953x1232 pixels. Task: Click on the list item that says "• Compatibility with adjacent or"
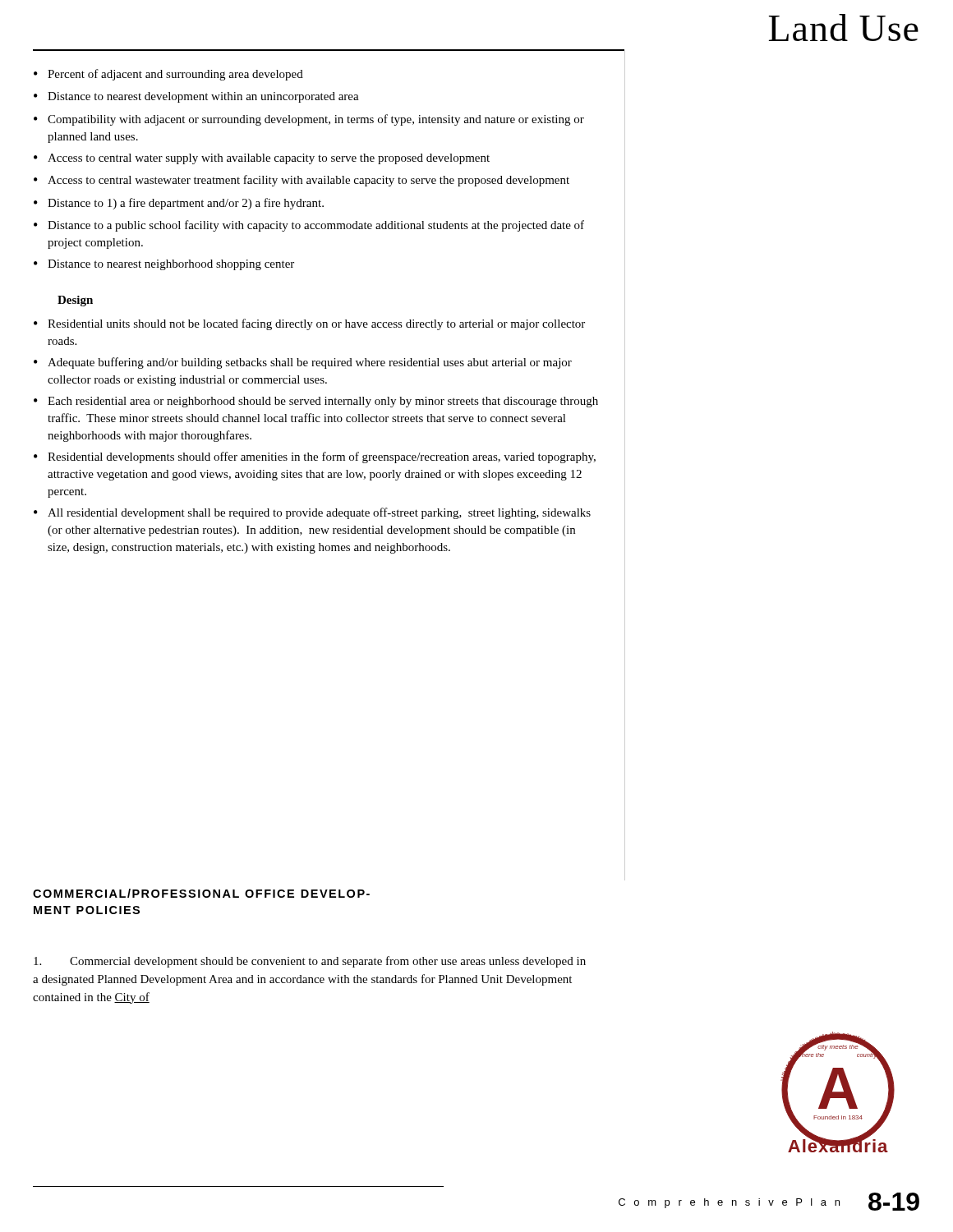click(316, 128)
